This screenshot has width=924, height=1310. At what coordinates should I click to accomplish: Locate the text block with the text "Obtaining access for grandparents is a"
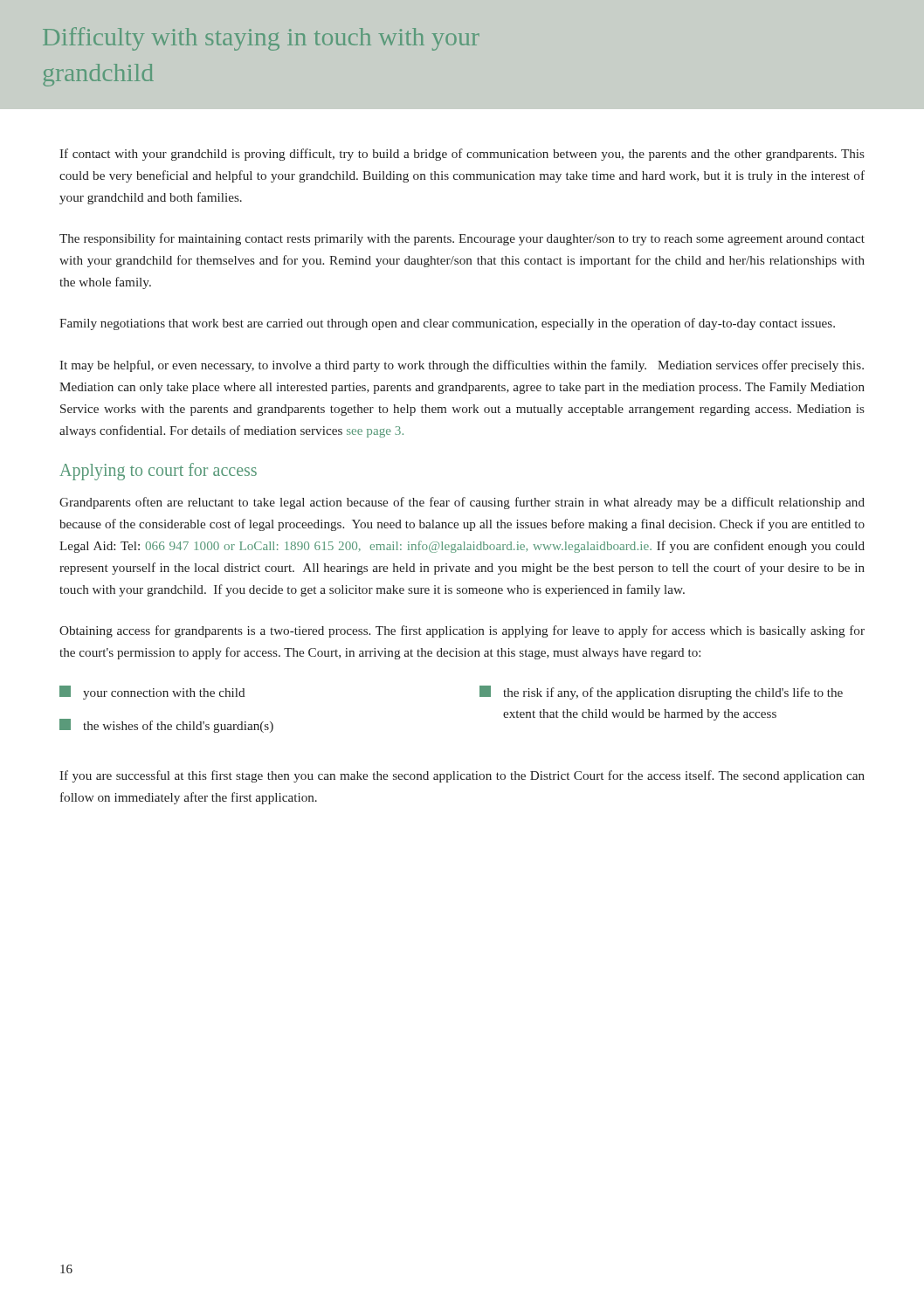click(x=462, y=641)
